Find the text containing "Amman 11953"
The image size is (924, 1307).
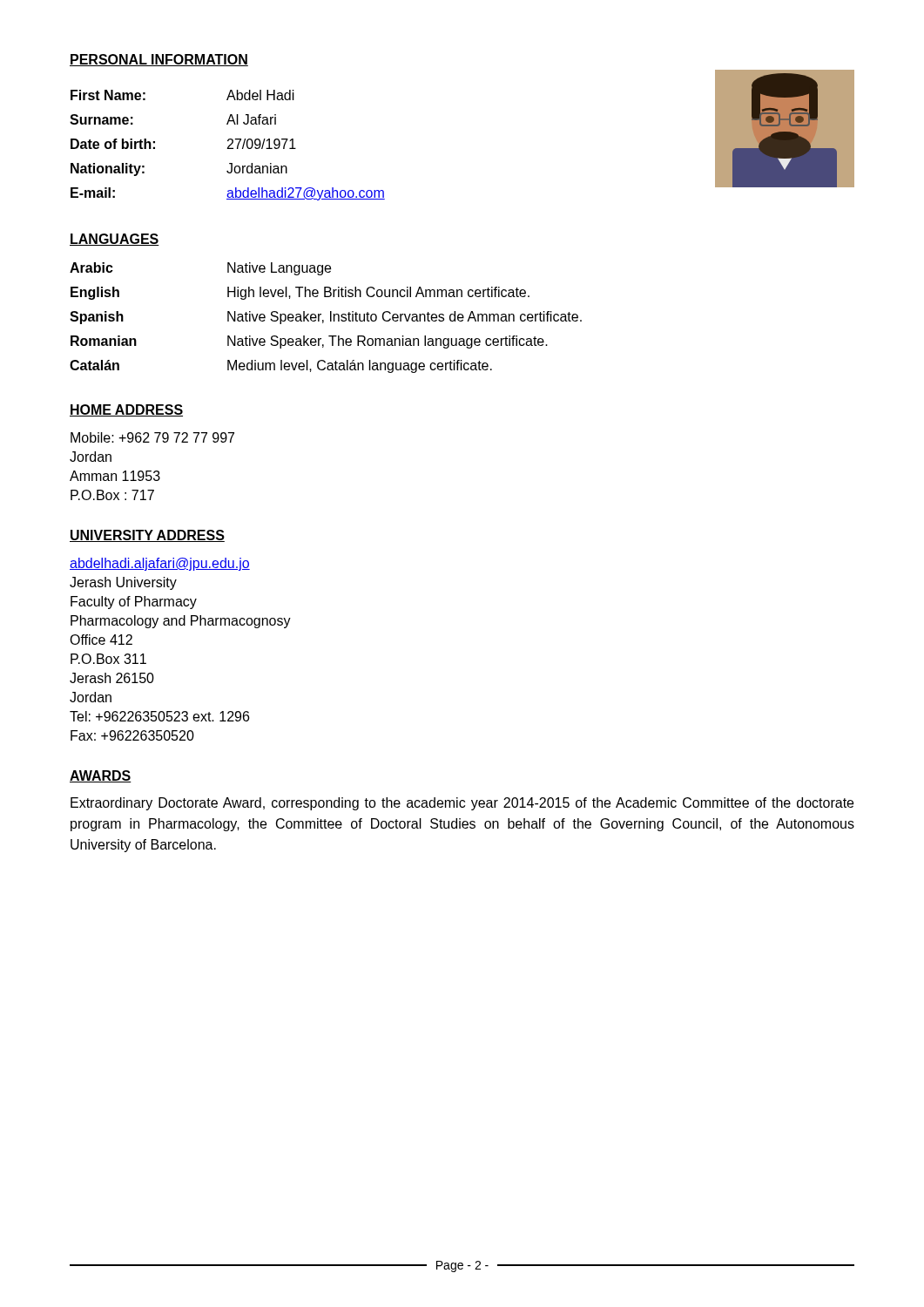pos(115,476)
